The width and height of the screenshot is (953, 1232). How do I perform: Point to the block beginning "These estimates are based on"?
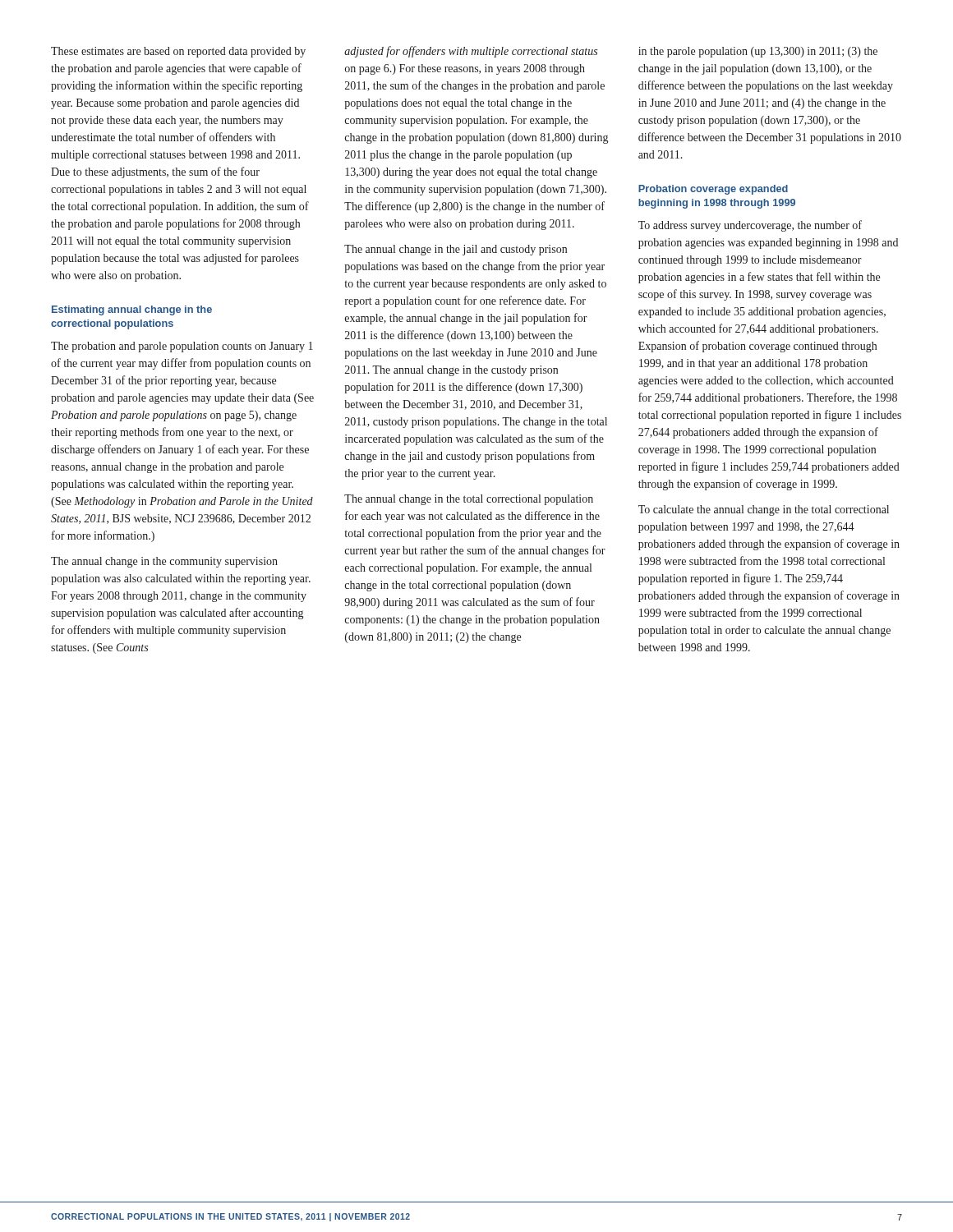tap(183, 163)
